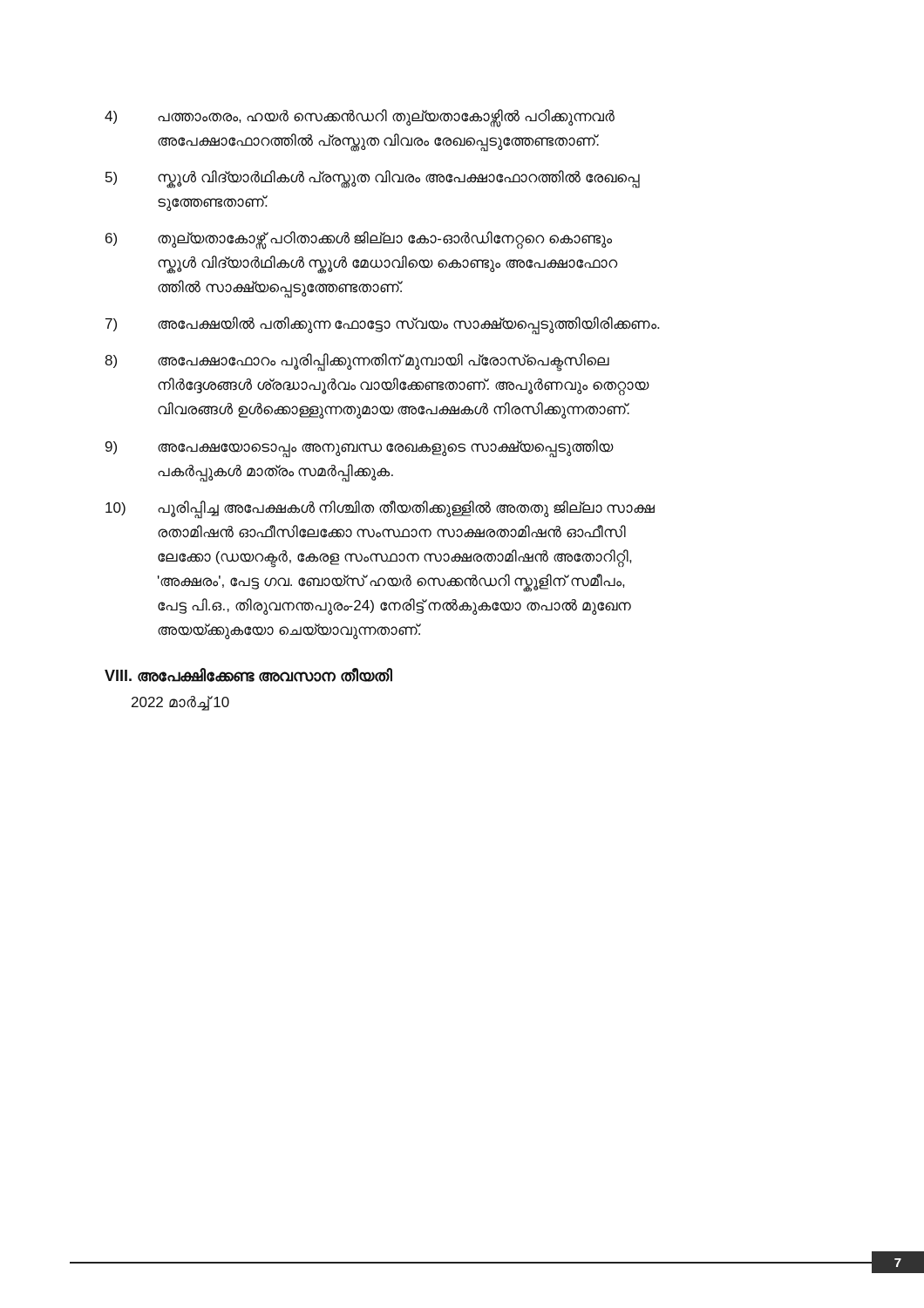Find the list item that says "5) സ്കൂൾ വിദ്യാർഥികൾ"
This screenshot has width=924, height=1308.
462,190
